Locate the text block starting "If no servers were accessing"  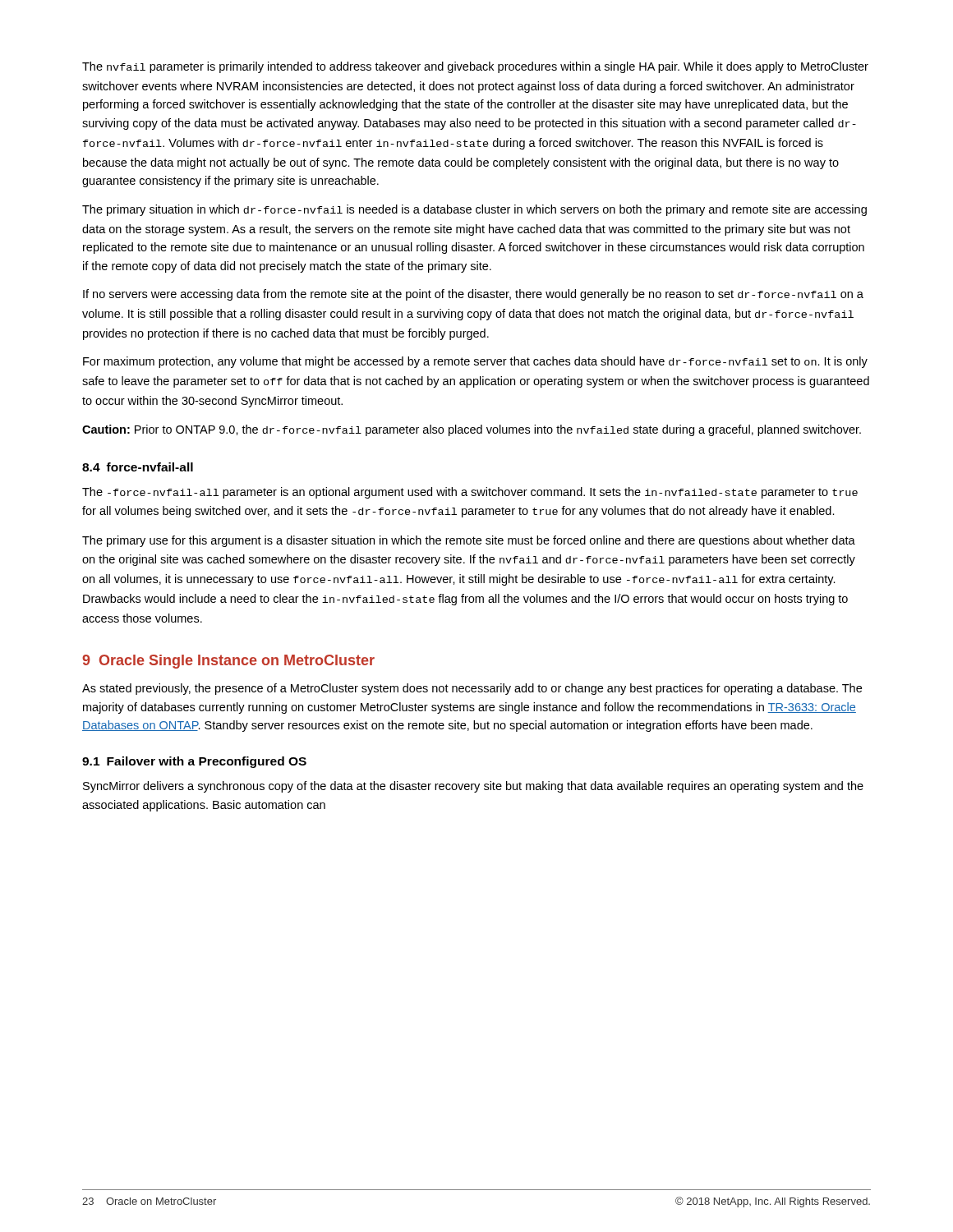(x=476, y=314)
